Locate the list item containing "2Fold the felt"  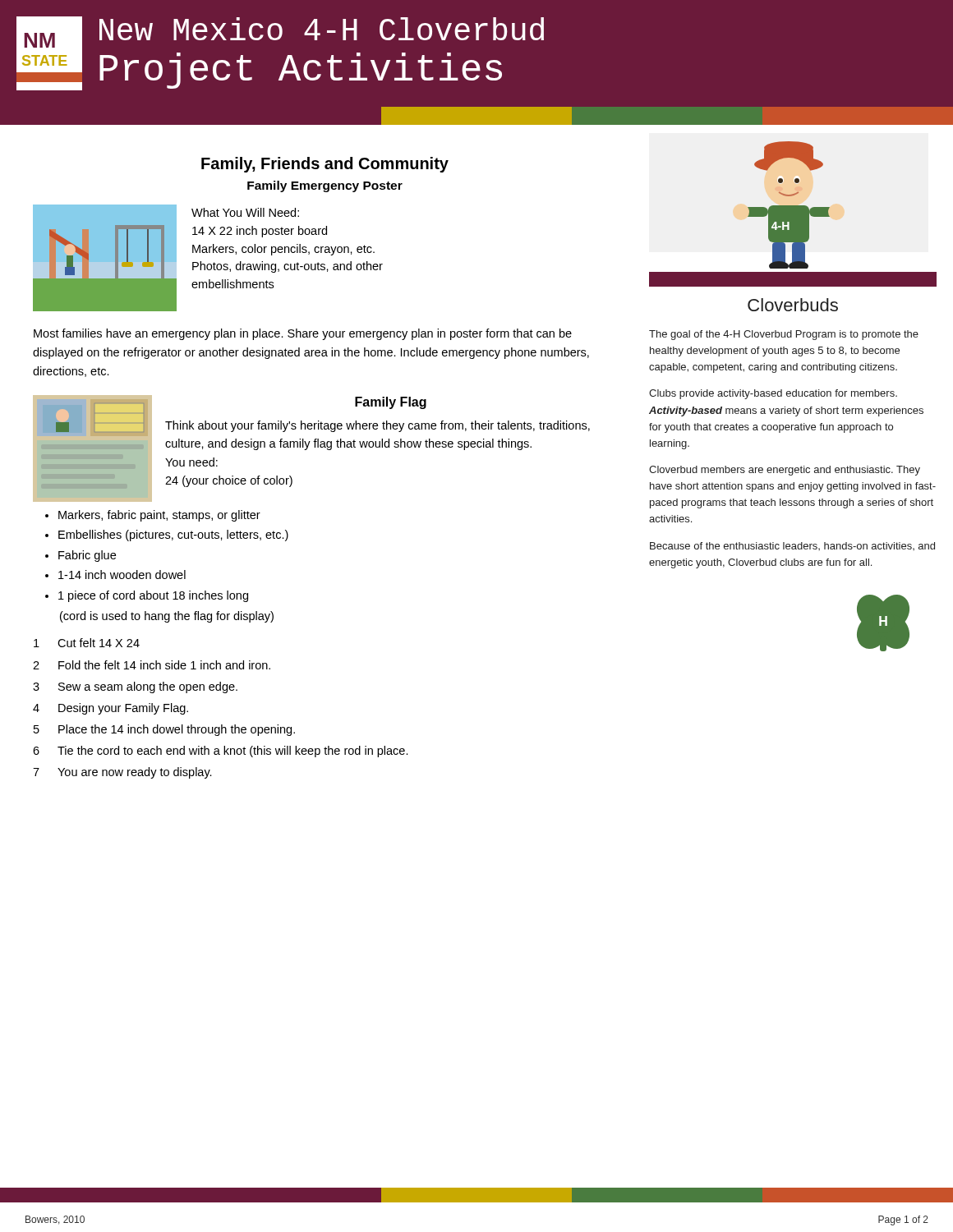(152, 665)
